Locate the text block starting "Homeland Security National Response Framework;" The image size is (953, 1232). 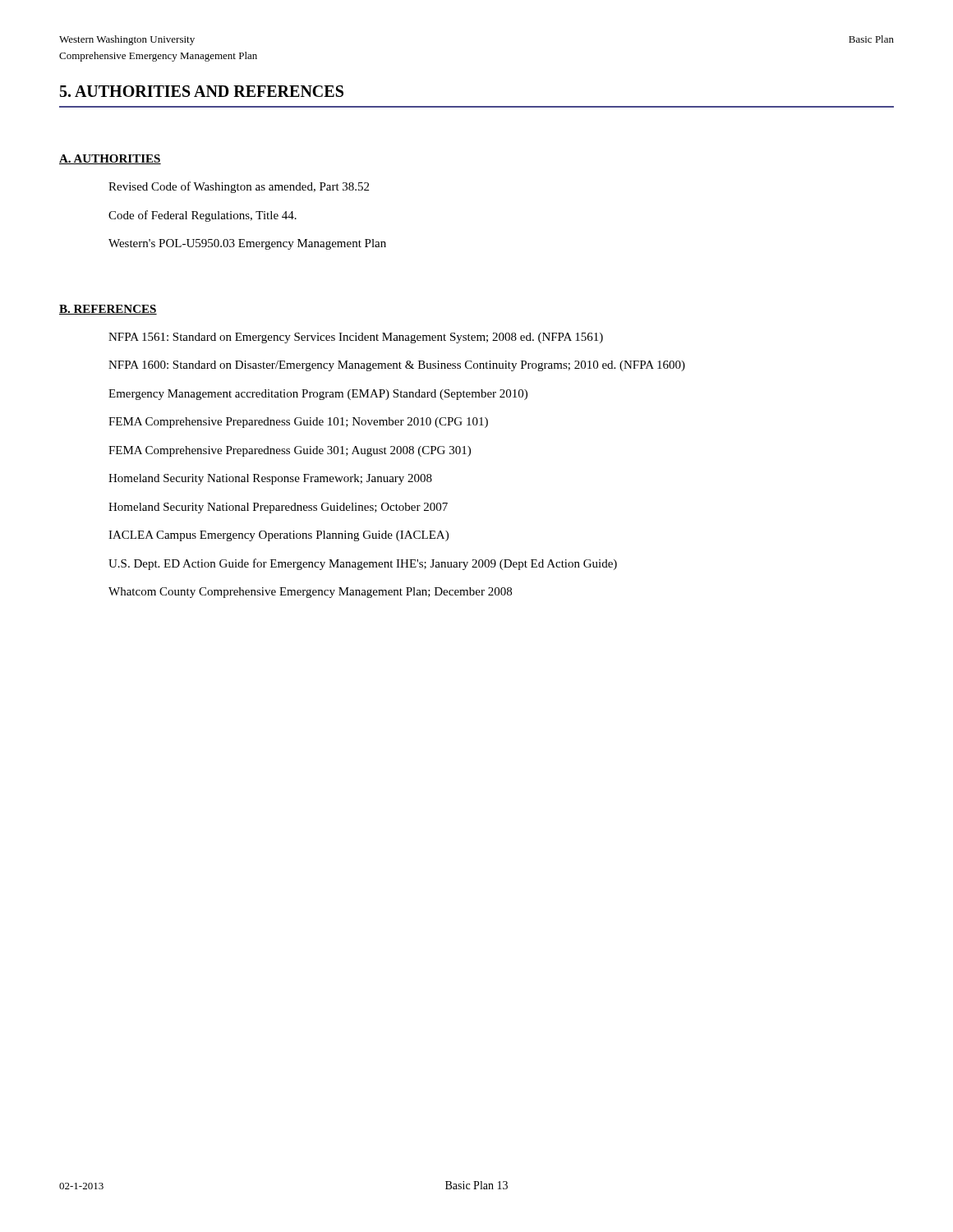[x=270, y=478]
